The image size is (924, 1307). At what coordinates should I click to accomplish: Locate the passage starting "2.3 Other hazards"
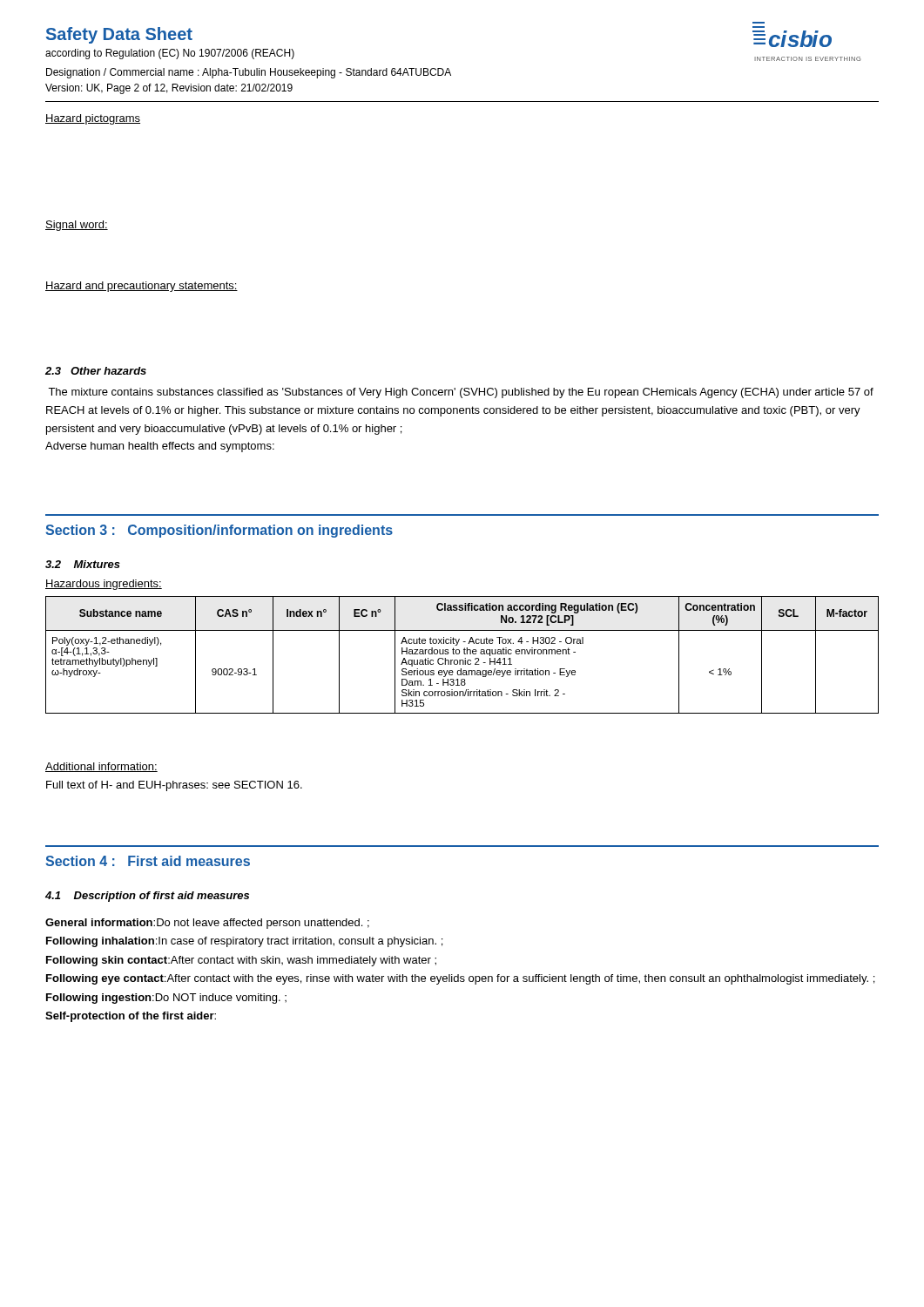point(96,371)
